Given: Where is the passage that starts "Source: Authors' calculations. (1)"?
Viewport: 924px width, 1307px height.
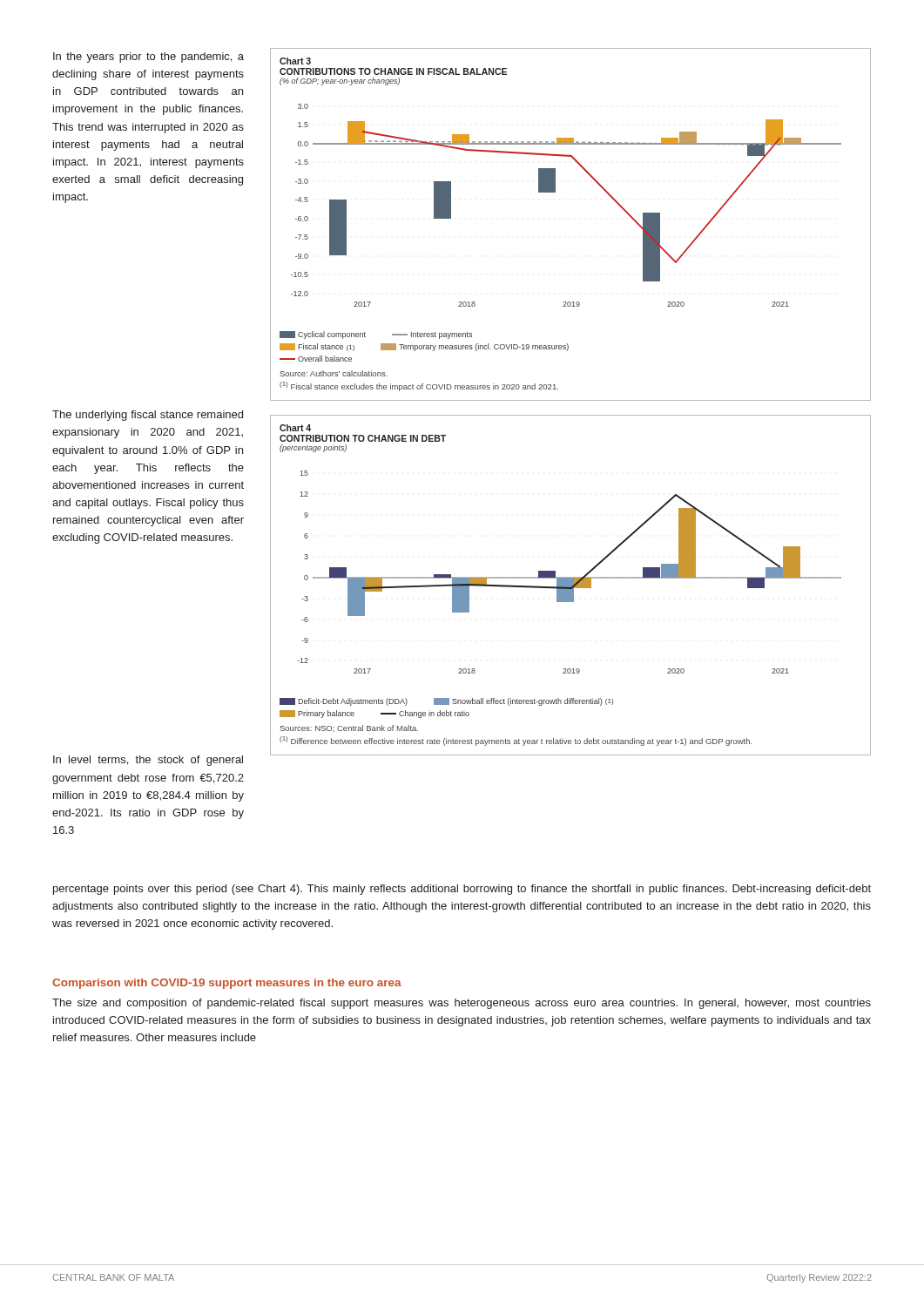Looking at the screenshot, I should (x=419, y=380).
